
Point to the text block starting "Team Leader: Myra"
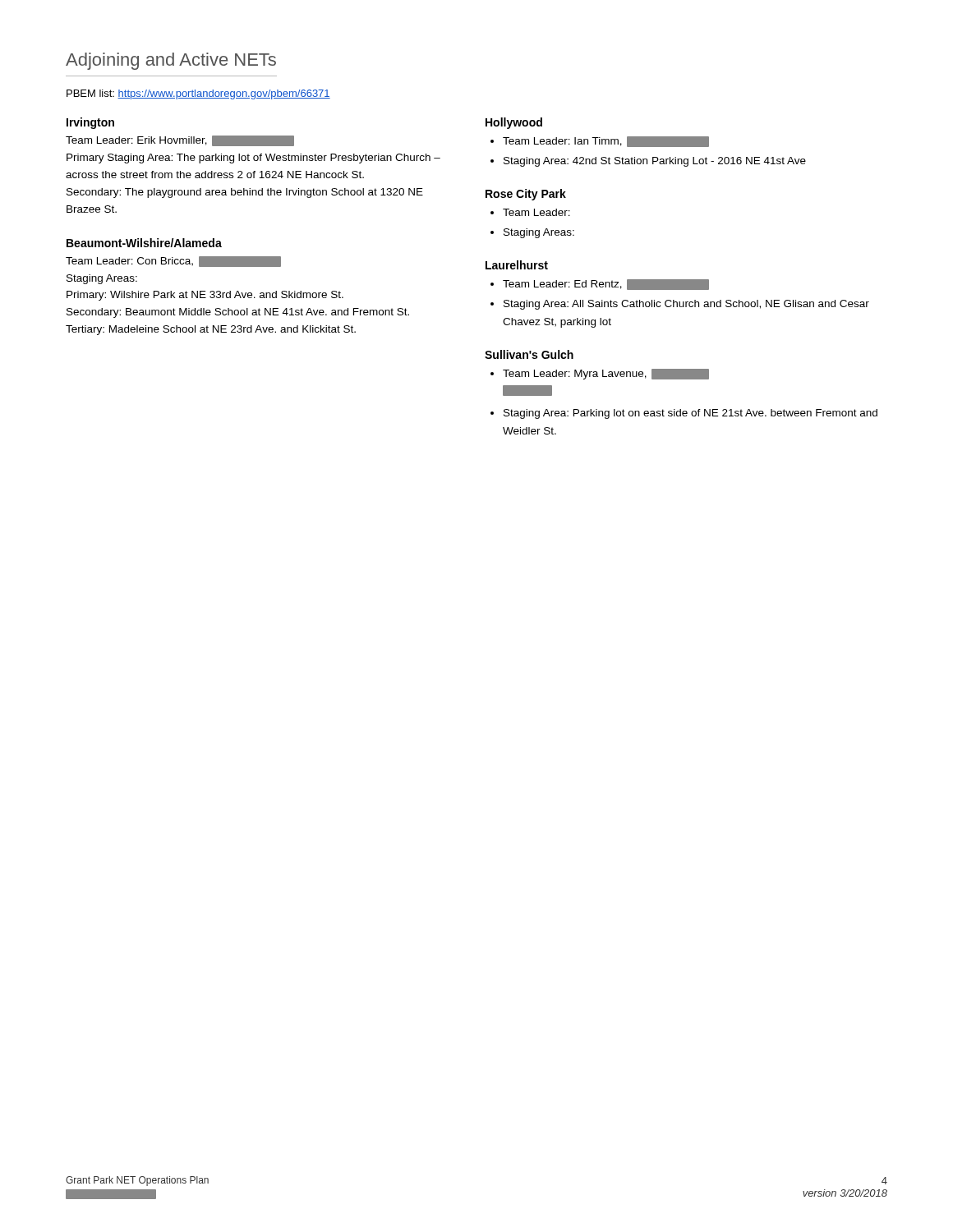pyautogui.click(x=606, y=384)
